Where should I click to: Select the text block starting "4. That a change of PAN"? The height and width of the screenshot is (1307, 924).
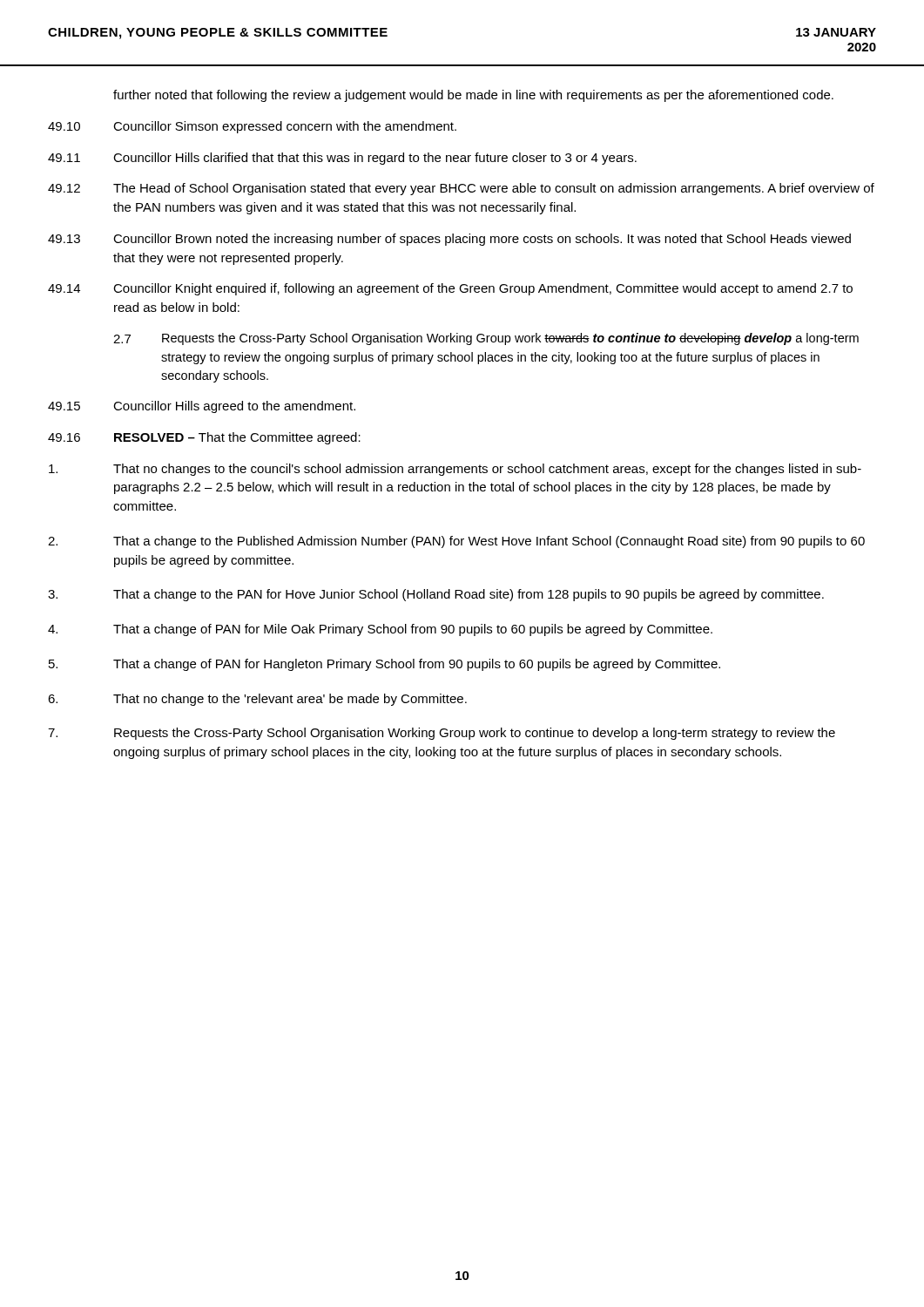point(462,629)
